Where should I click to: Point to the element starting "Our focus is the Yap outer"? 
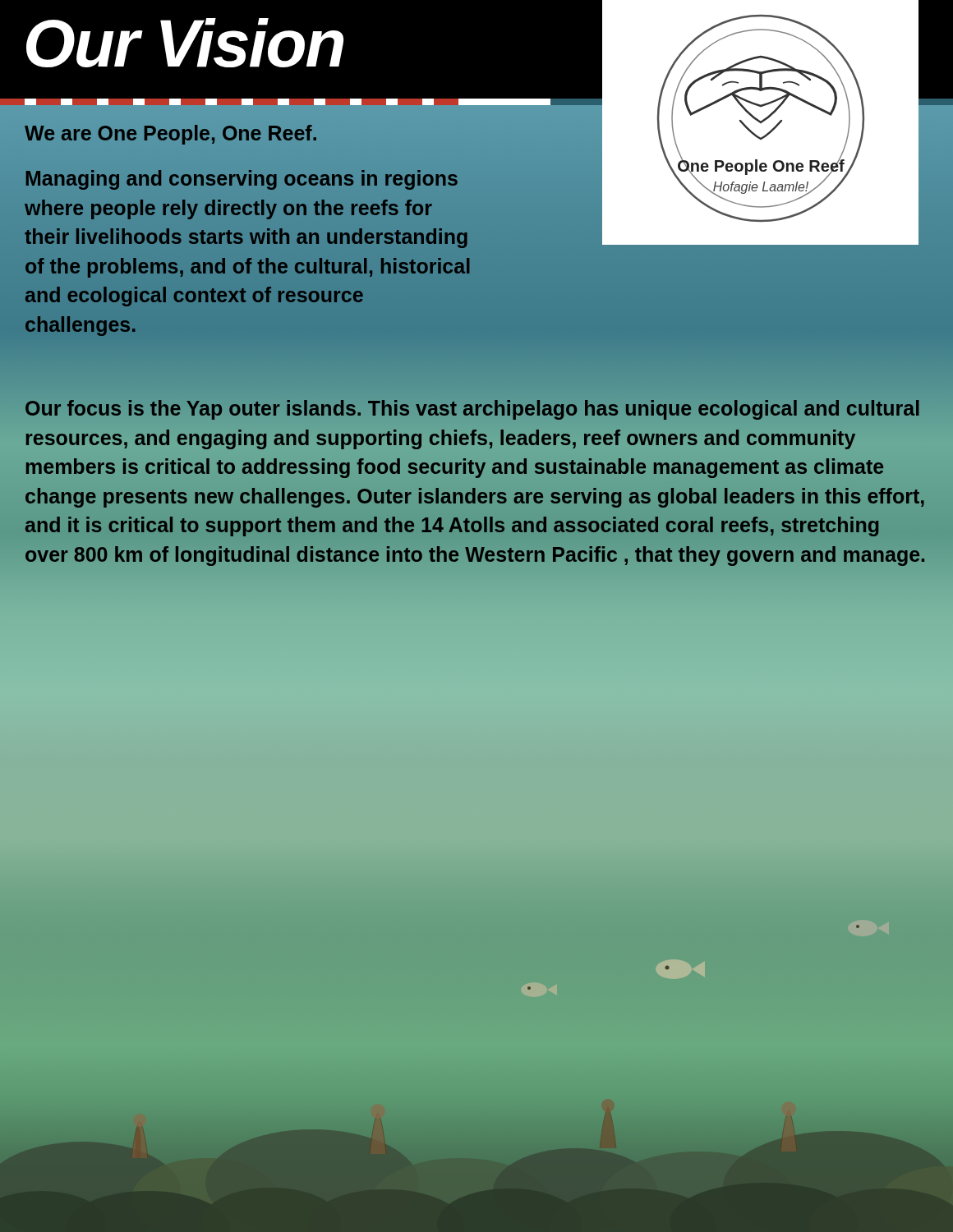[475, 481]
